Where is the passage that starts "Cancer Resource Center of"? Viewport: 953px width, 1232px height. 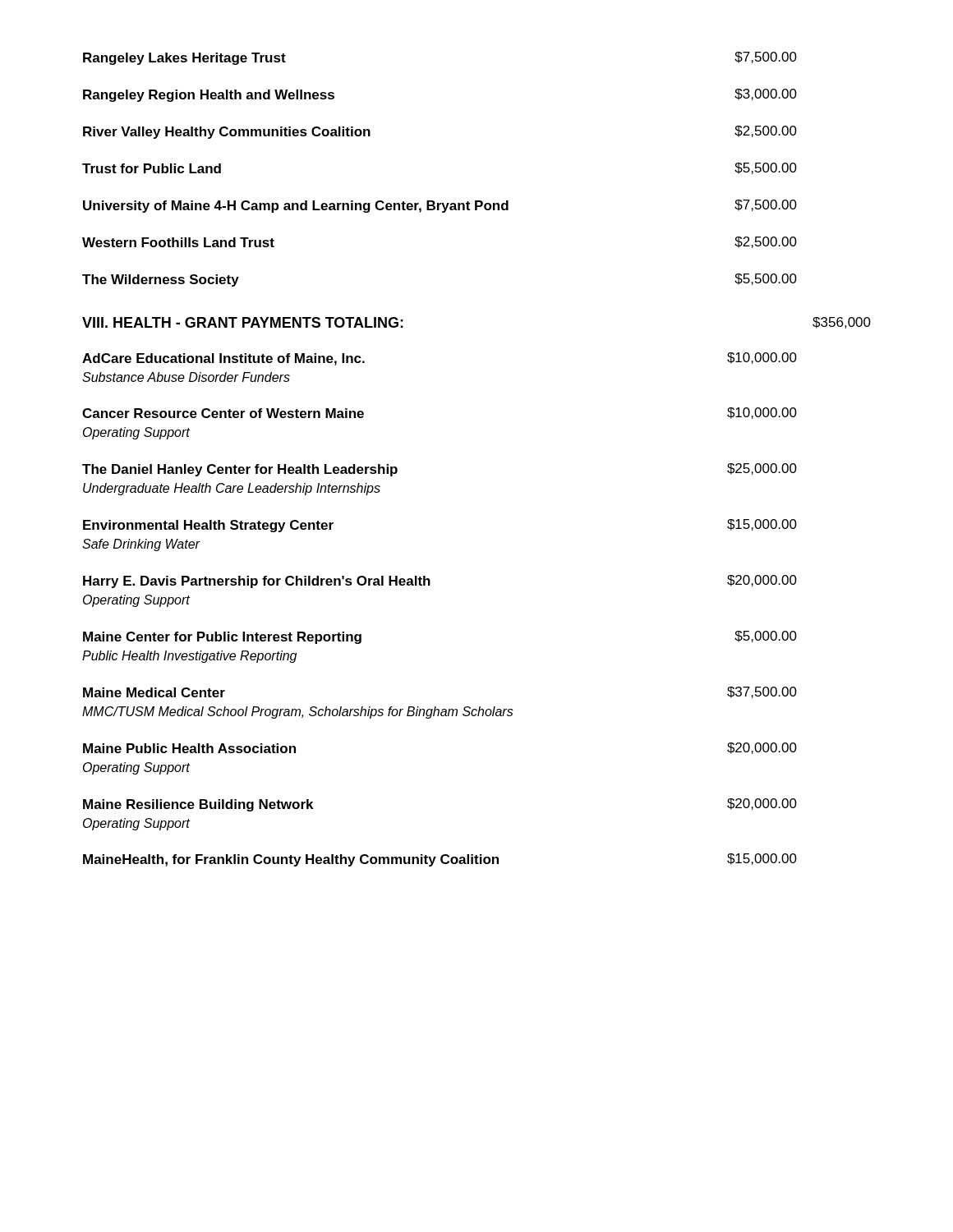point(222,413)
